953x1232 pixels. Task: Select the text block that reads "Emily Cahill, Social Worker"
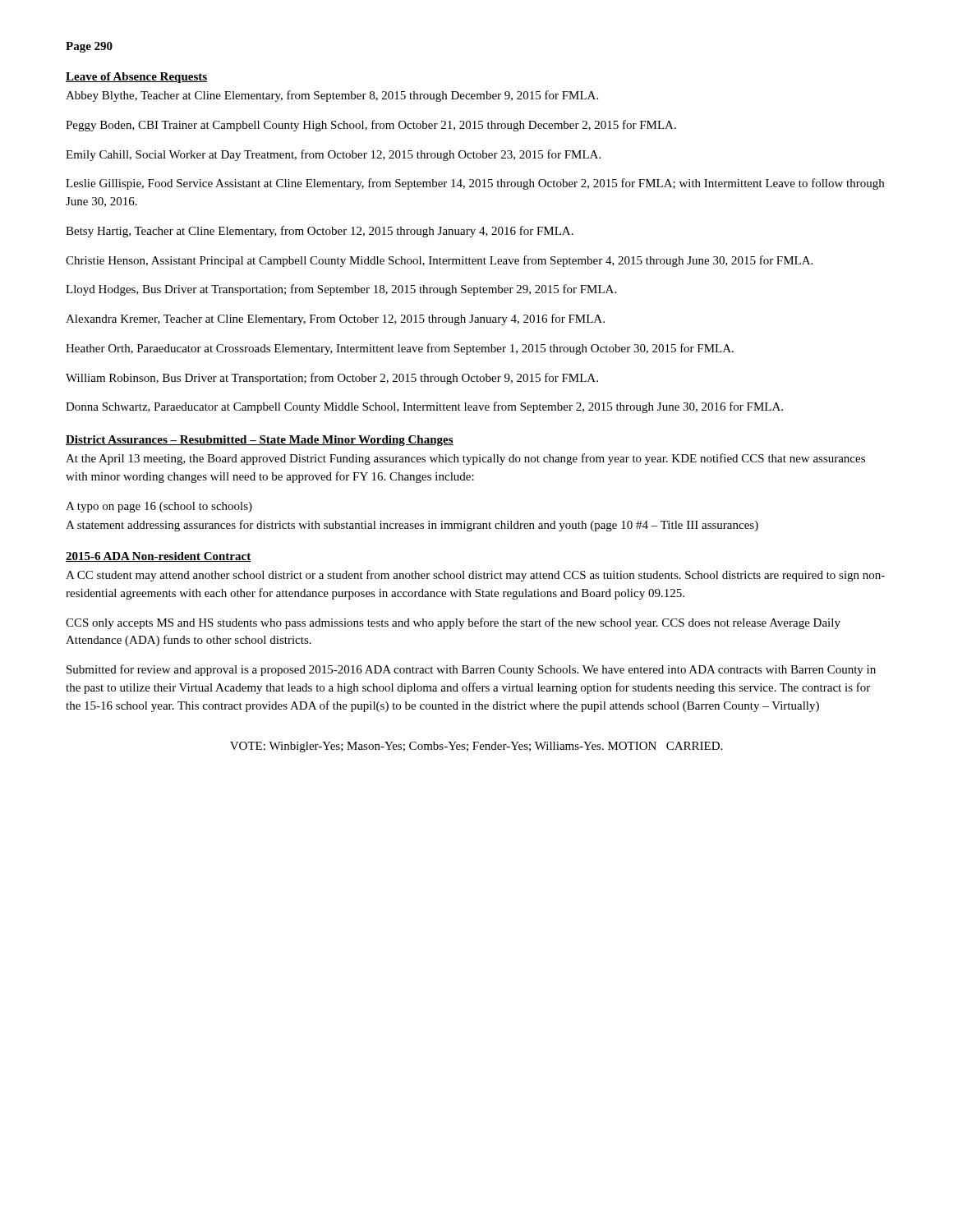point(334,154)
